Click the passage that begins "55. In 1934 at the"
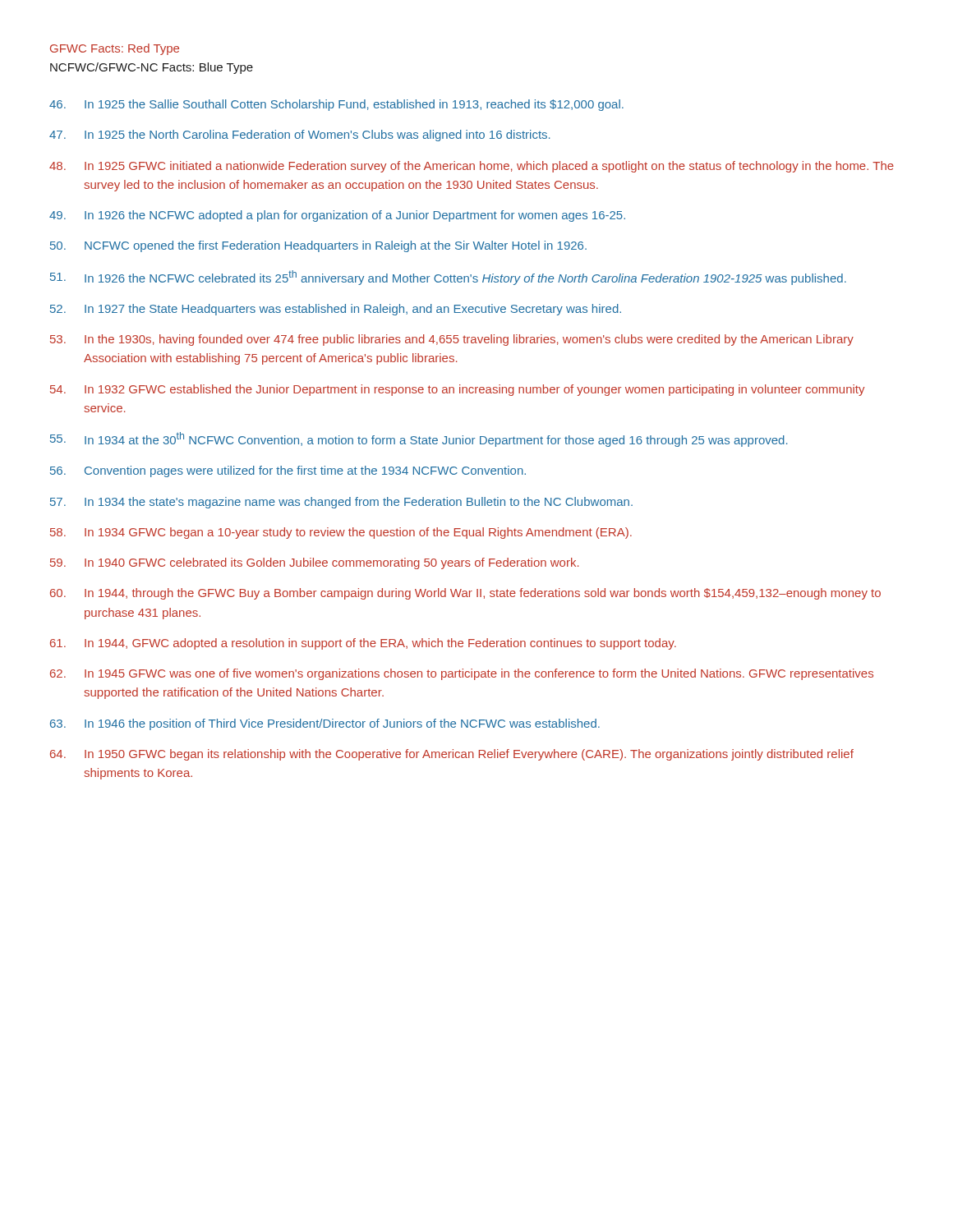 [x=476, y=439]
